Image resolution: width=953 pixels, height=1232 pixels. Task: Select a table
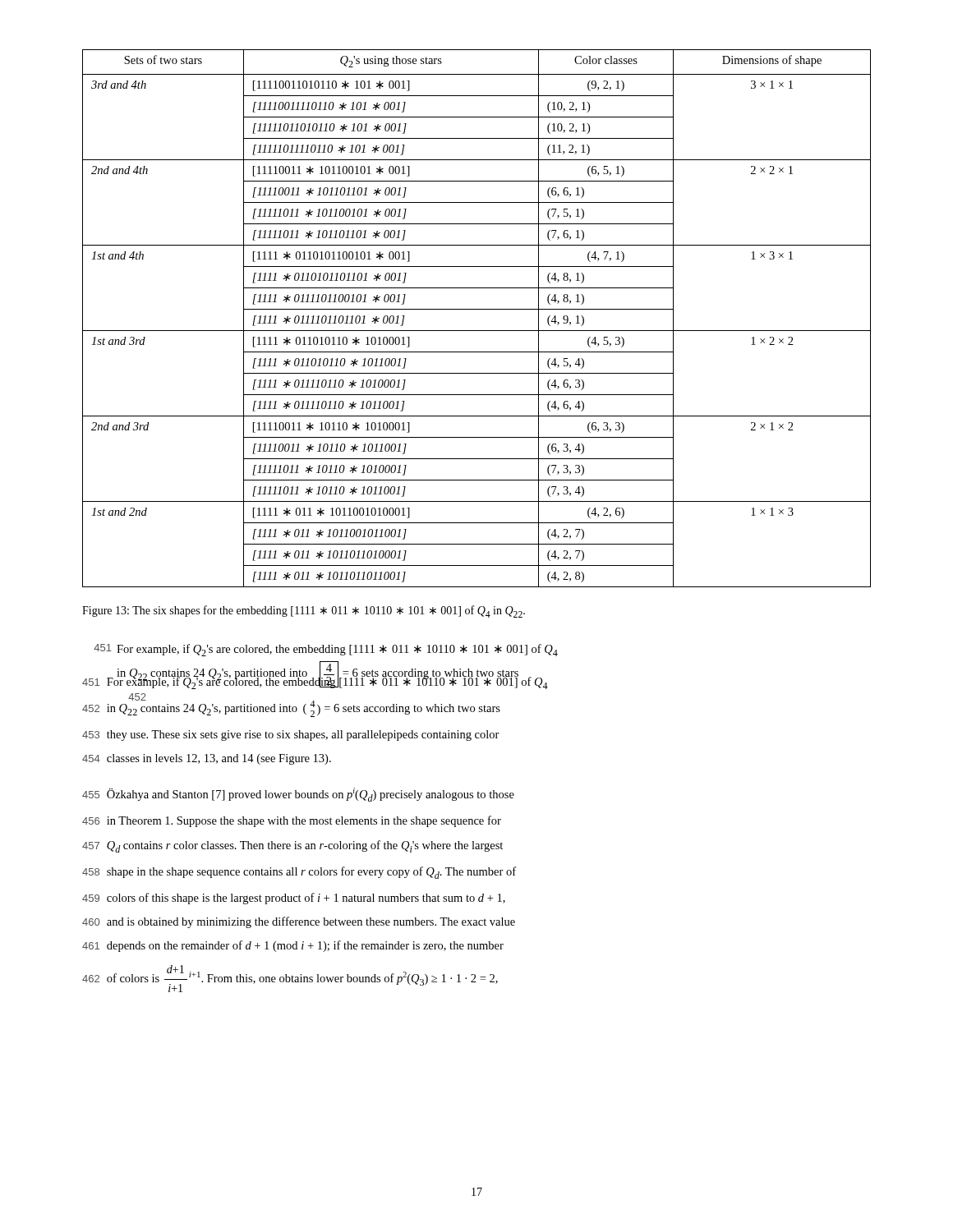476,318
